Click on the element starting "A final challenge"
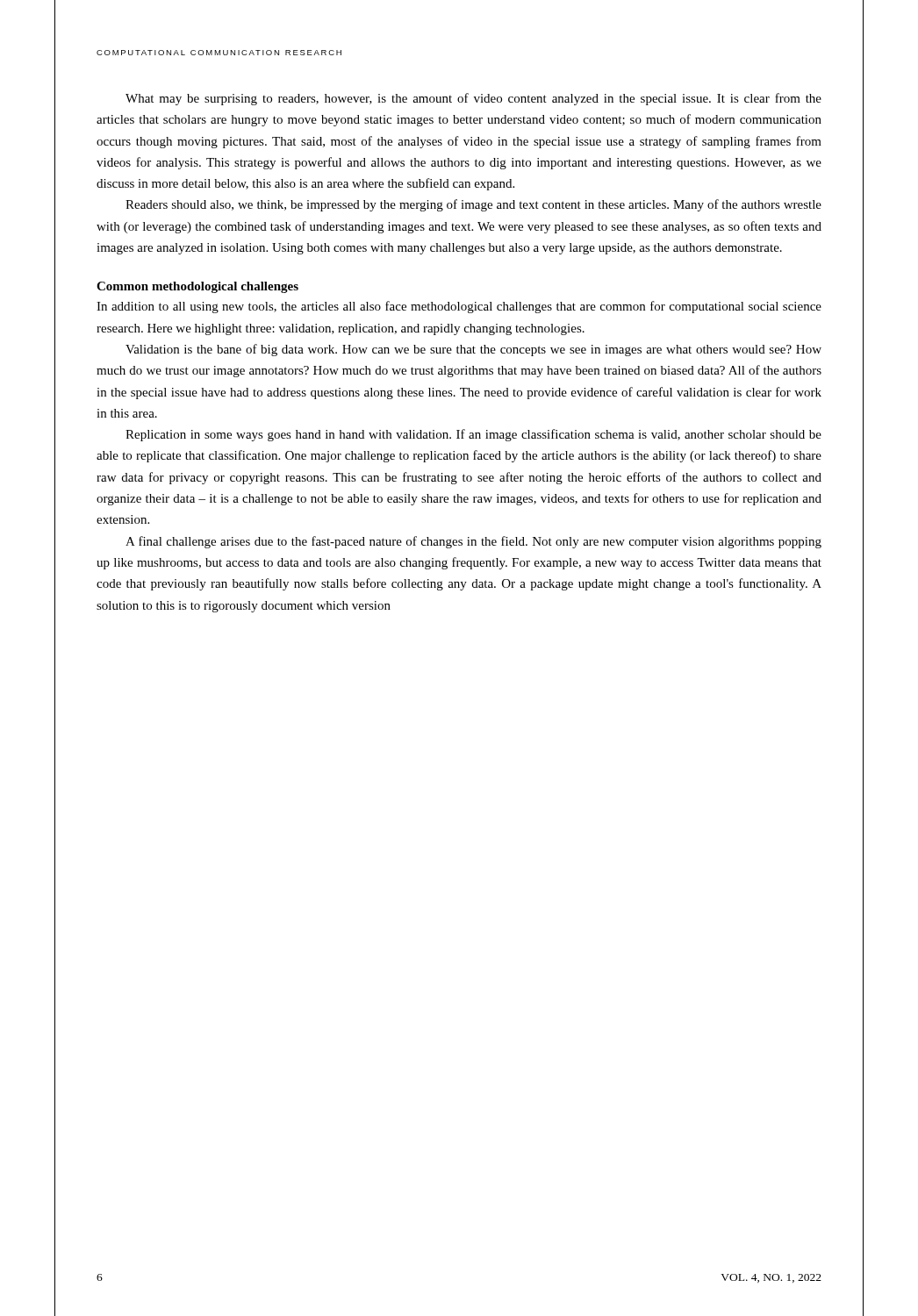The image size is (918, 1316). click(x=459, y=573)
